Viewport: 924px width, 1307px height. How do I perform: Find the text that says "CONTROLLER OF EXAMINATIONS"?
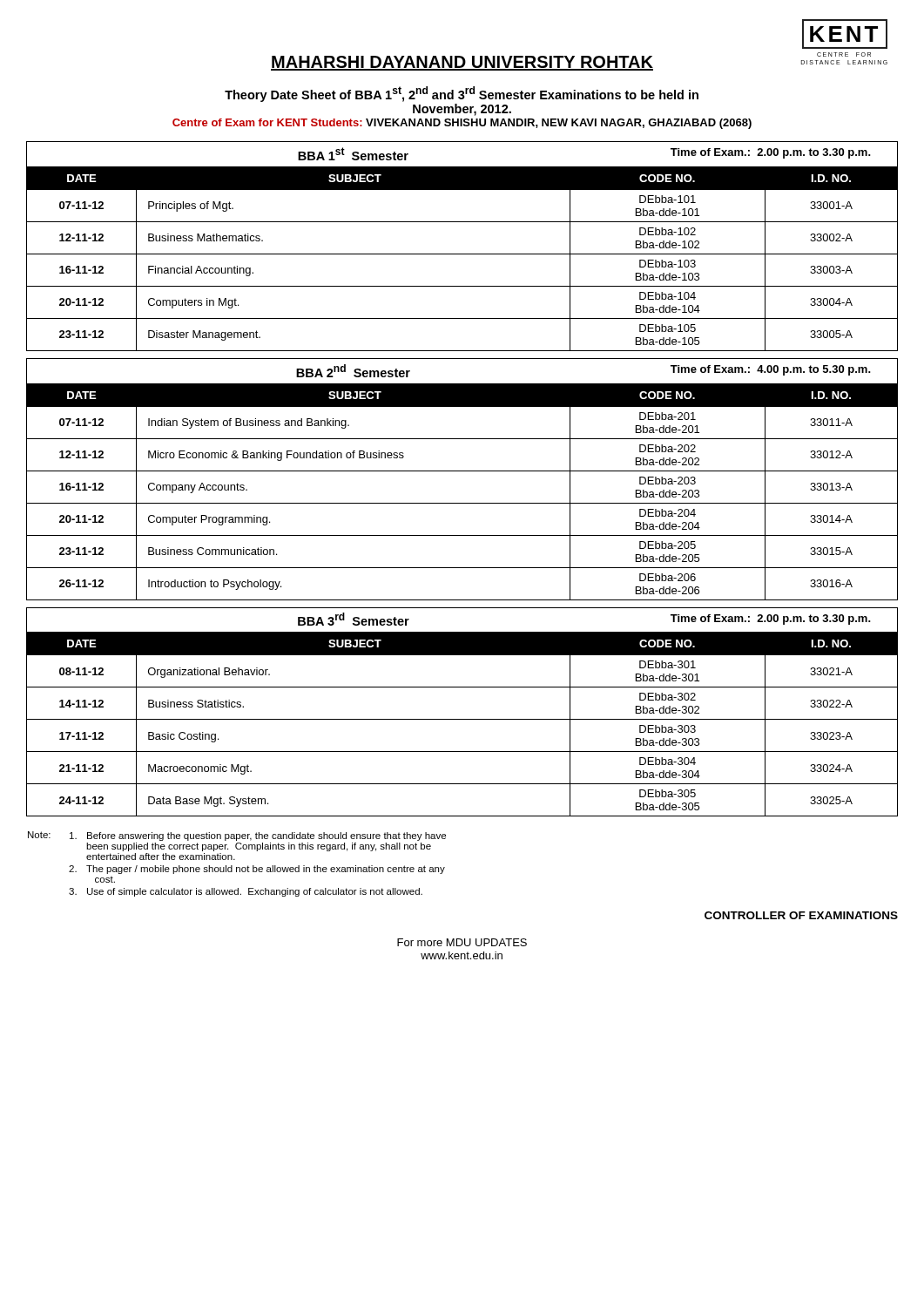[x=801, y=916]
